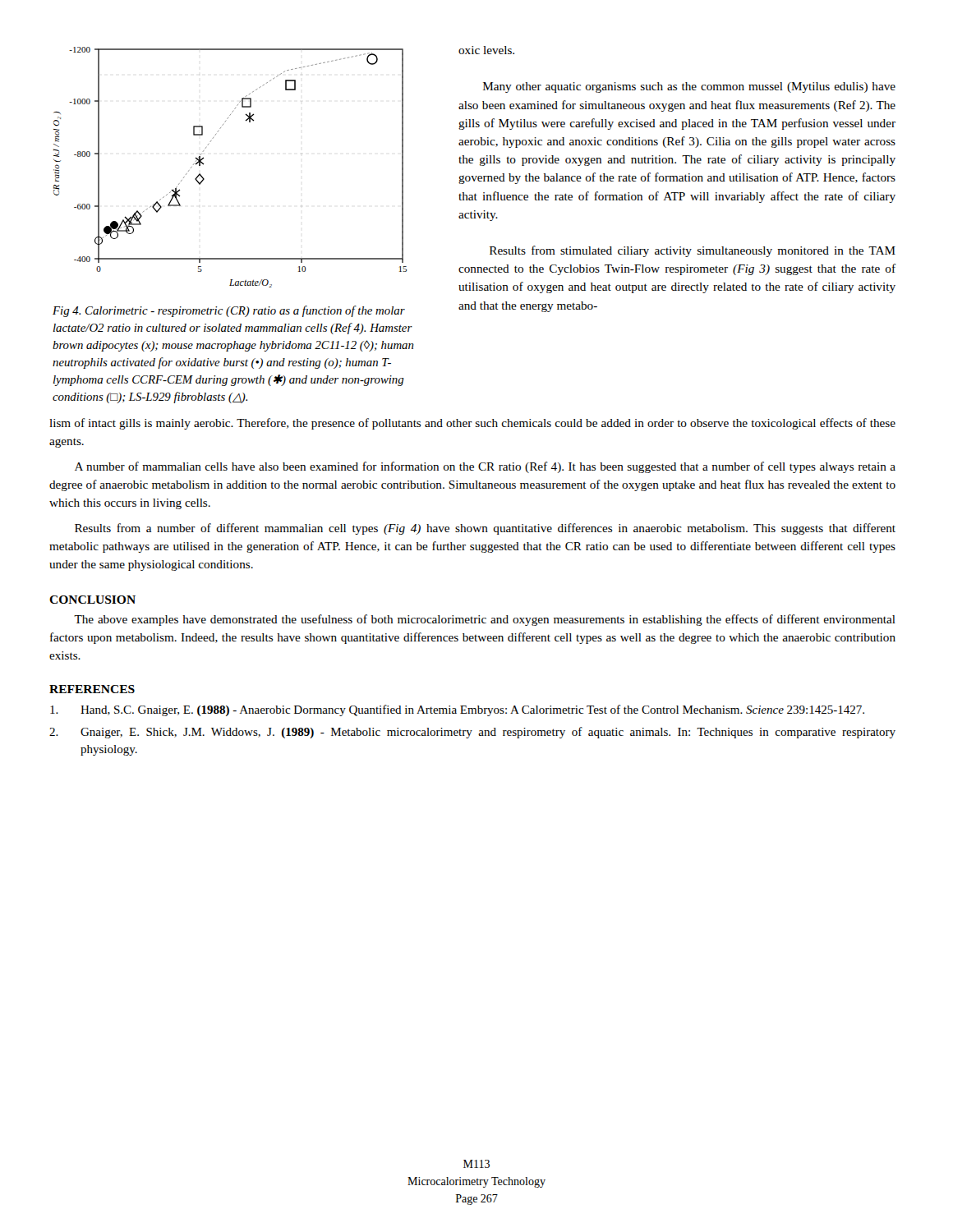Where is the passage that starts "The above examples have demonstrated the"?

(472, 638)
